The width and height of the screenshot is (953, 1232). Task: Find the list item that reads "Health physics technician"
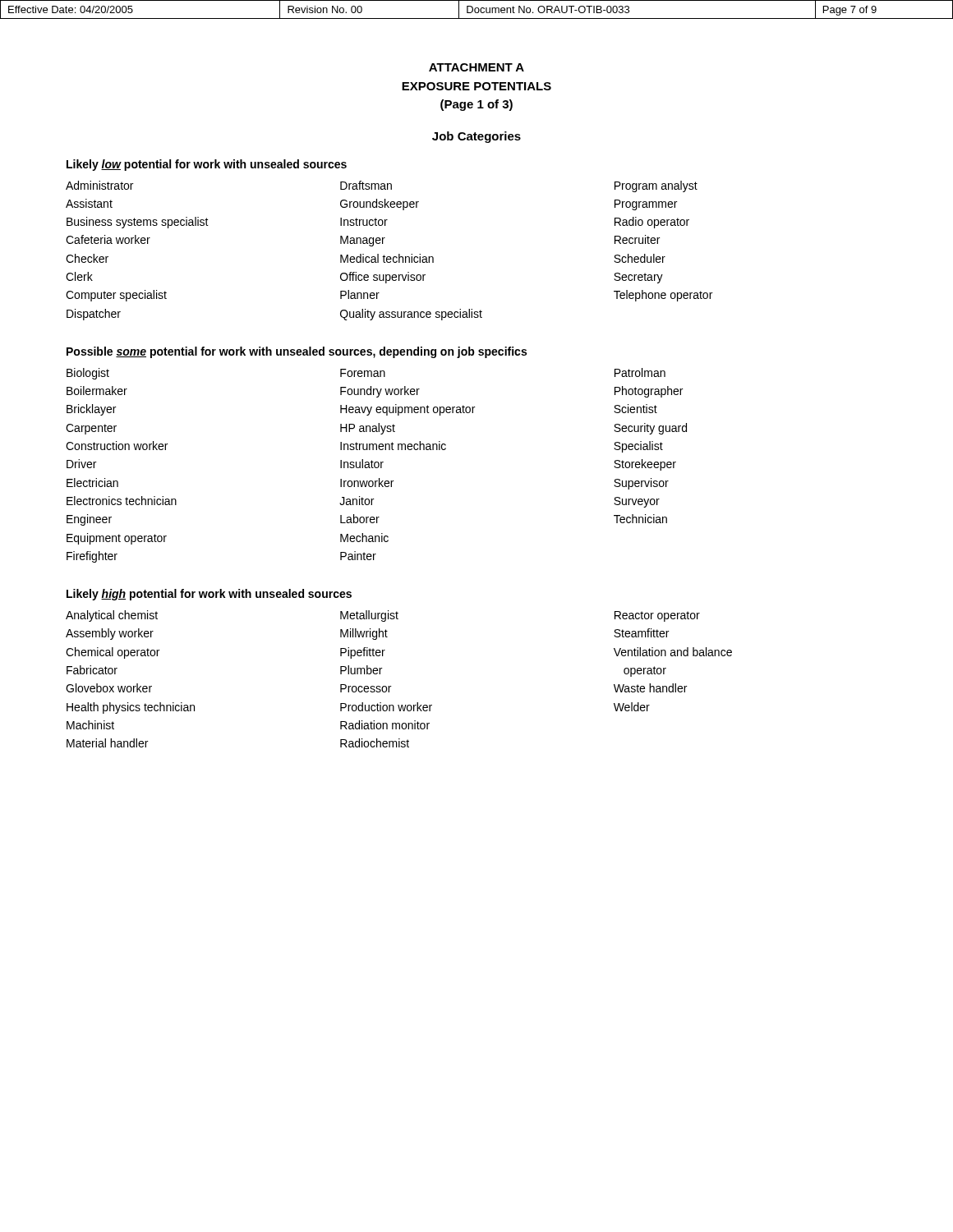(x=131, y=707)
